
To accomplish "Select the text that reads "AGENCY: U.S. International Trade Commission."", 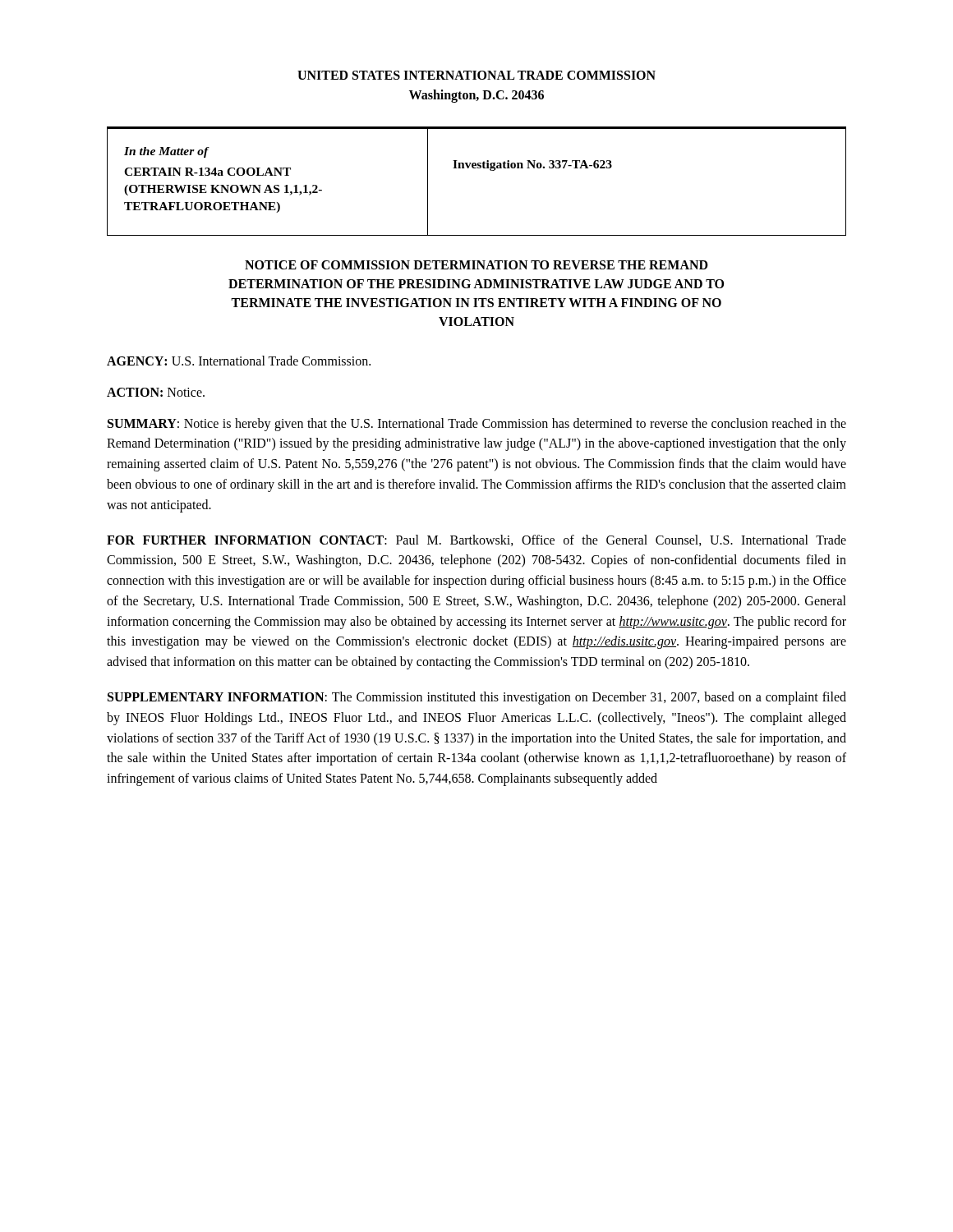I will pos(239,361).
